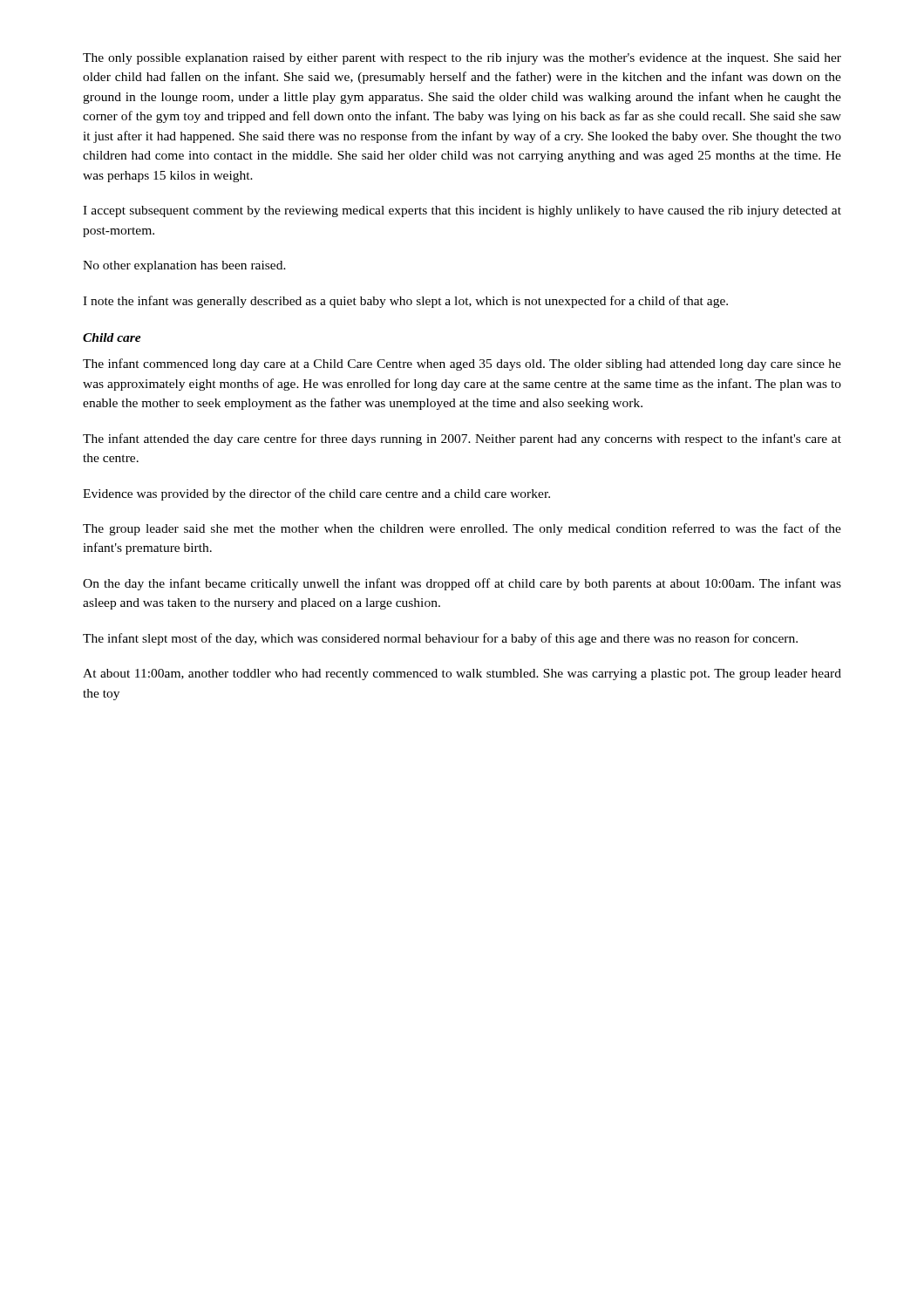The height and width of the screenshot is (1308, 924).
Task: Click on the text block that reads "I accept subsequent comment by the reviewing medical"
Action: point(462,220)
